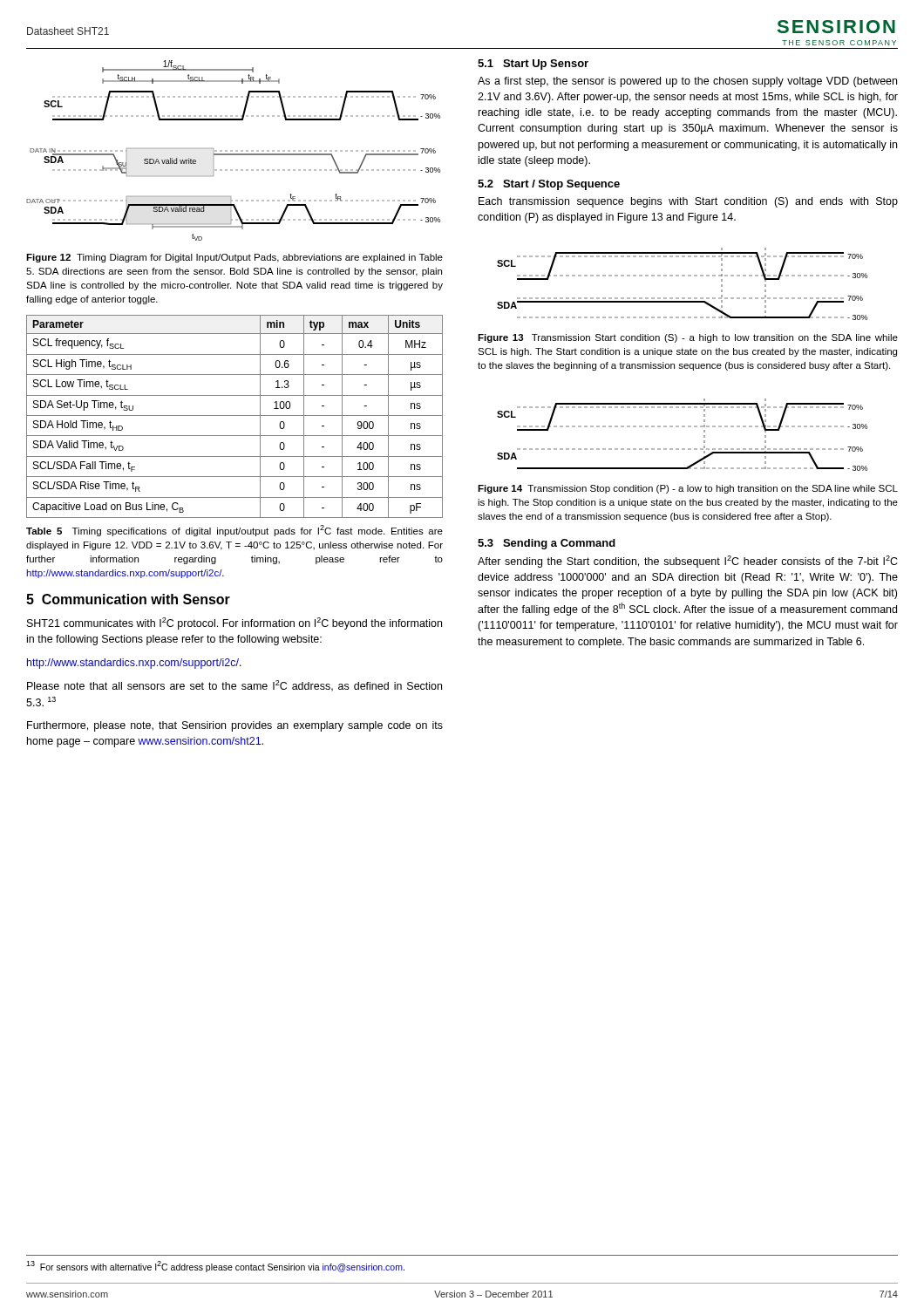Click on the region starting "SHT21 communicates with"
924x1308 pixels.
click(x=234, y=631)
